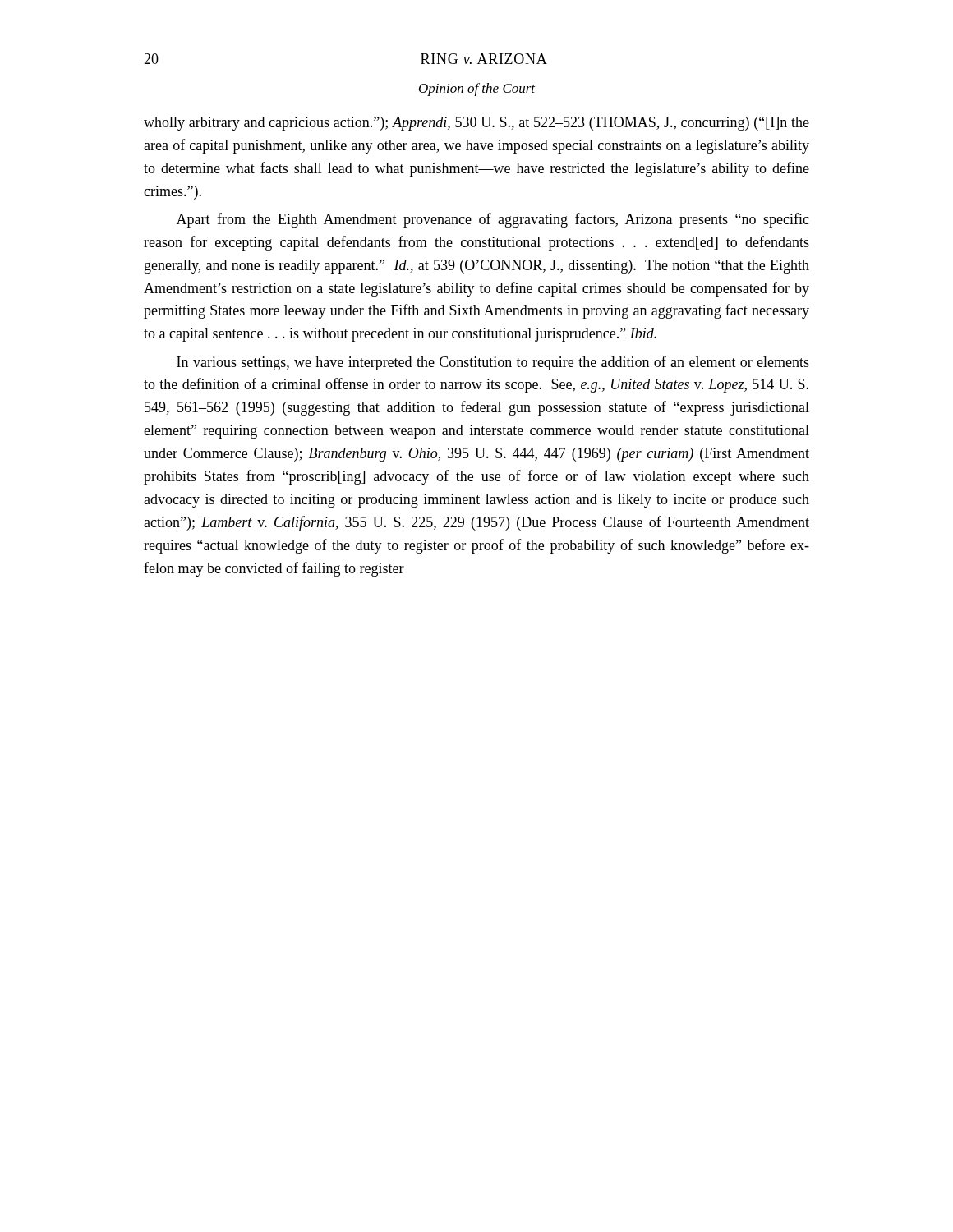Point to the element starting "Apart from the Eighth Amendment"
The width and height of the screenshot is (953, 1232).
pyautogui.click(x=476, y=276)
